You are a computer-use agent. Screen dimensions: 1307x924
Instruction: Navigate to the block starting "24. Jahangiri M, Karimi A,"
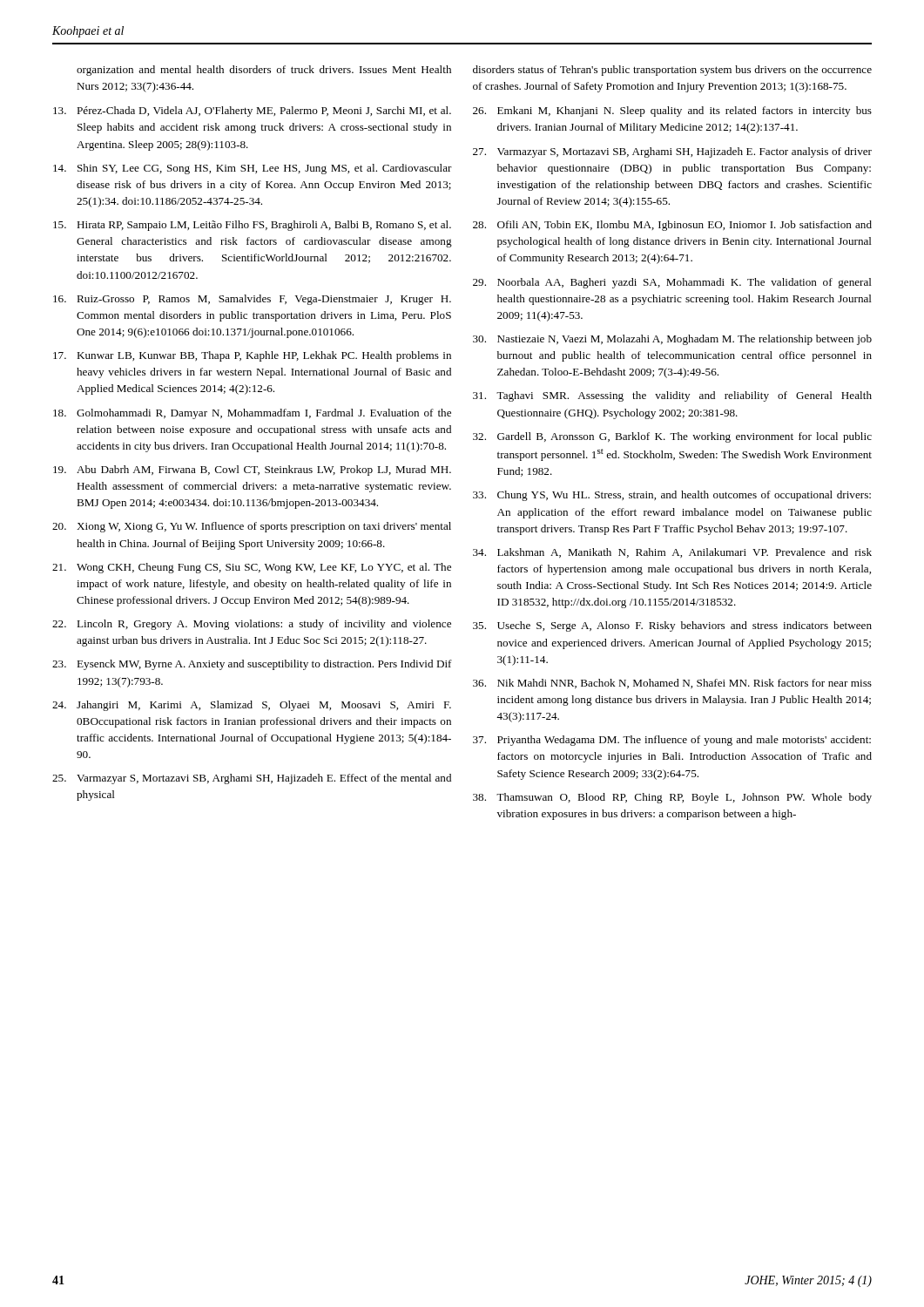pos(252,729)
